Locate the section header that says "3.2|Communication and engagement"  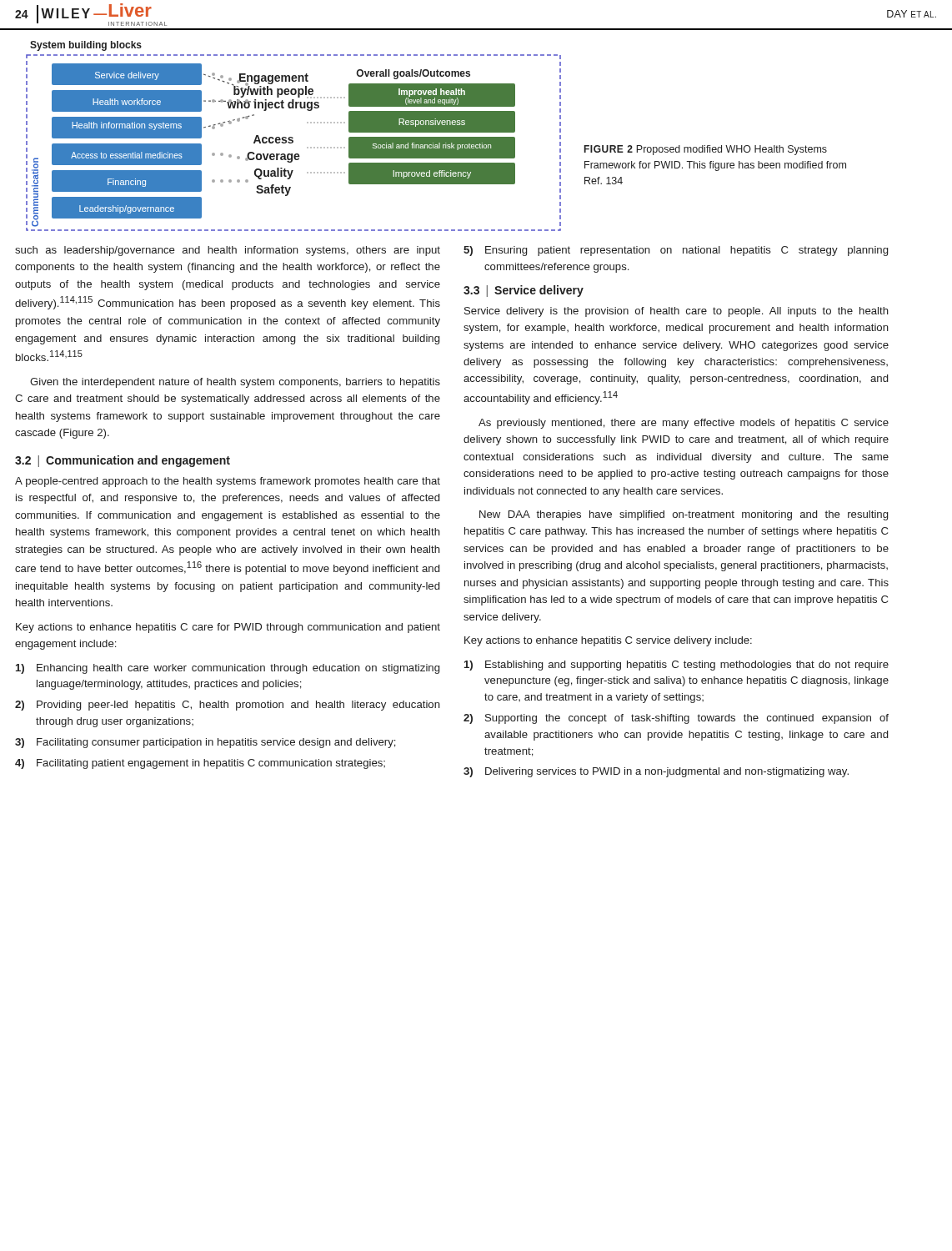[123, 460]
